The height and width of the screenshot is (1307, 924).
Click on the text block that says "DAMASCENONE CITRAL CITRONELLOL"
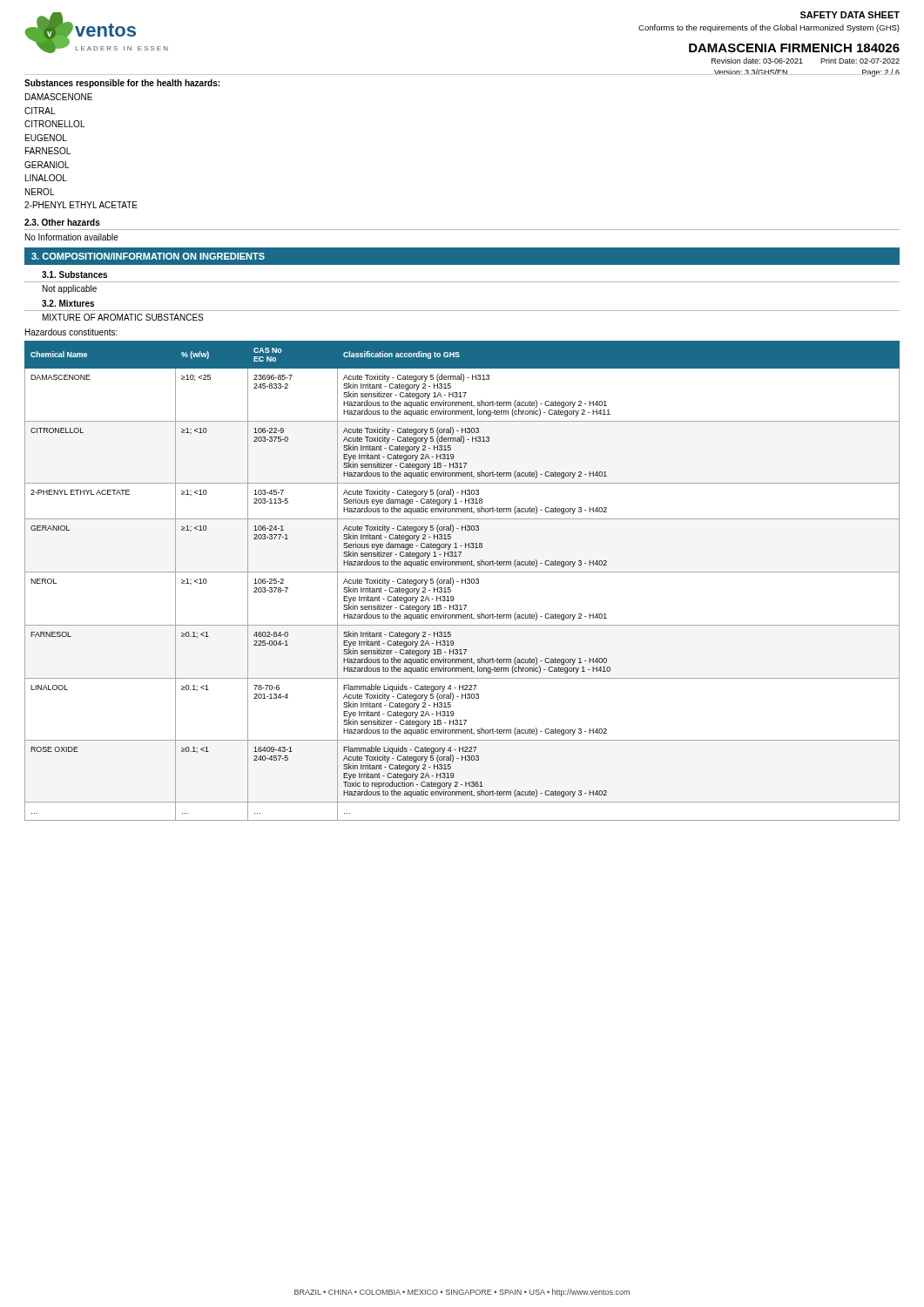[81, 151]
